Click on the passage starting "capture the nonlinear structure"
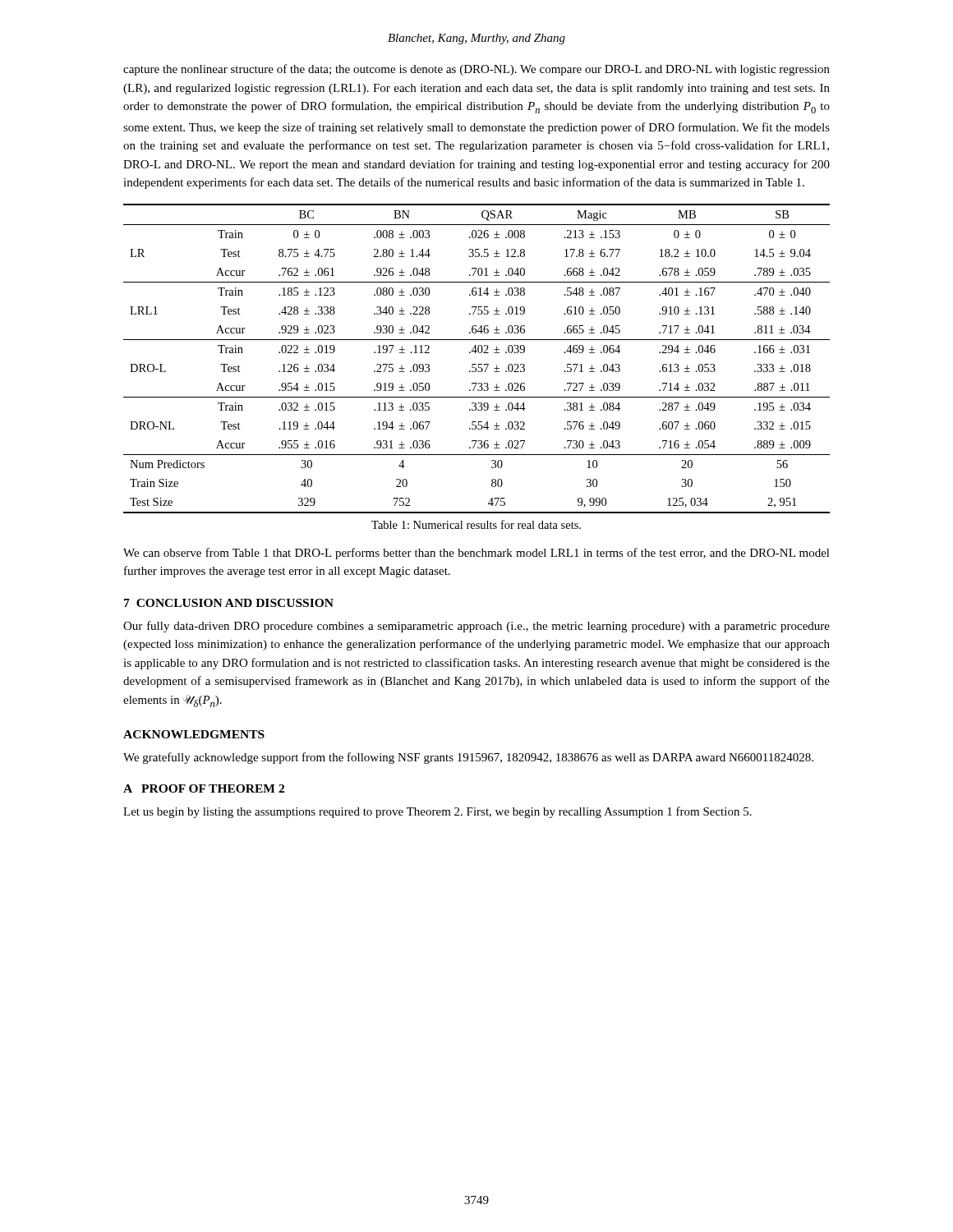The image size is (953, 1232). coord(476,126)
